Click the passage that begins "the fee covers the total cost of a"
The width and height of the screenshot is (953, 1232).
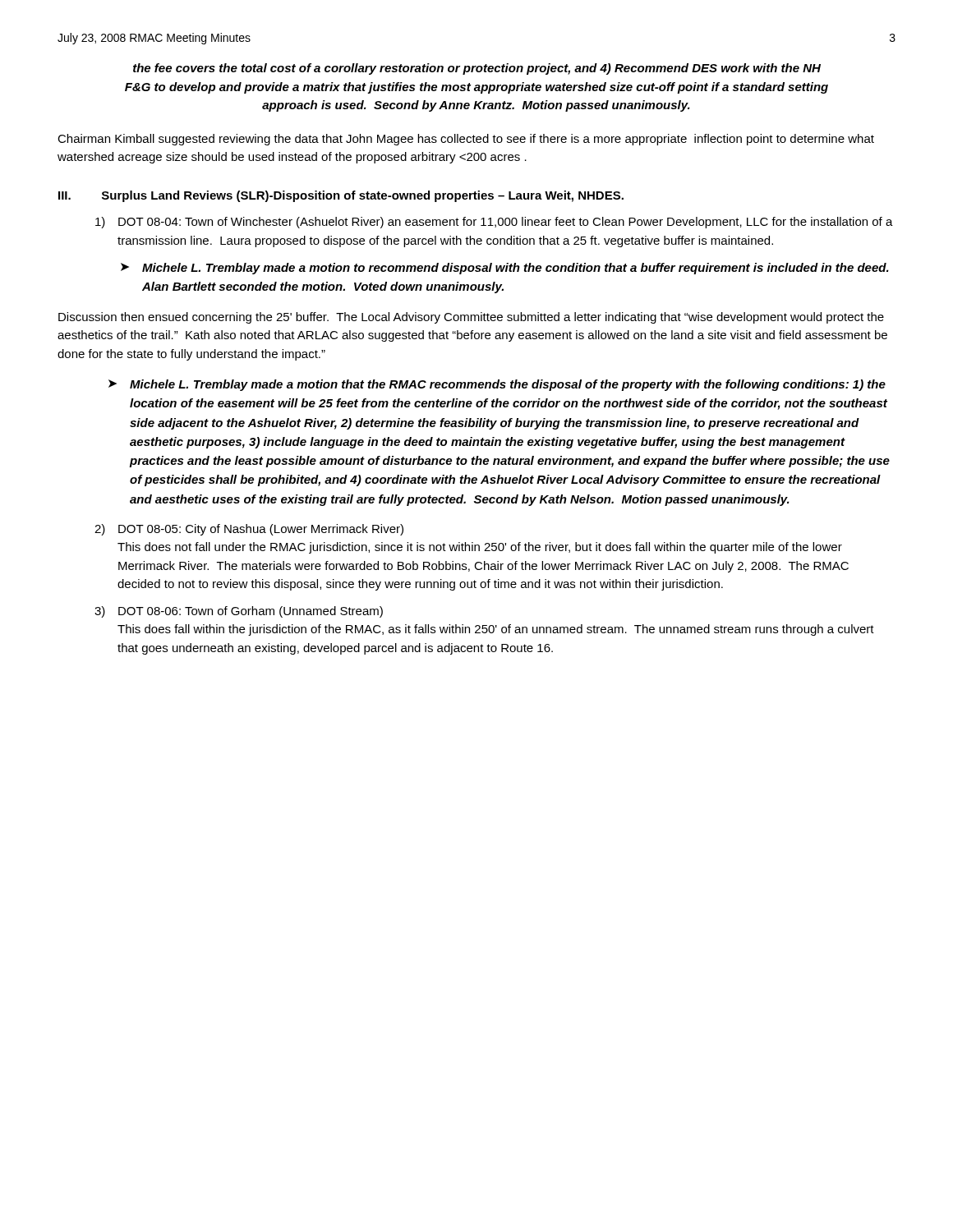click(x=476, y=86)
